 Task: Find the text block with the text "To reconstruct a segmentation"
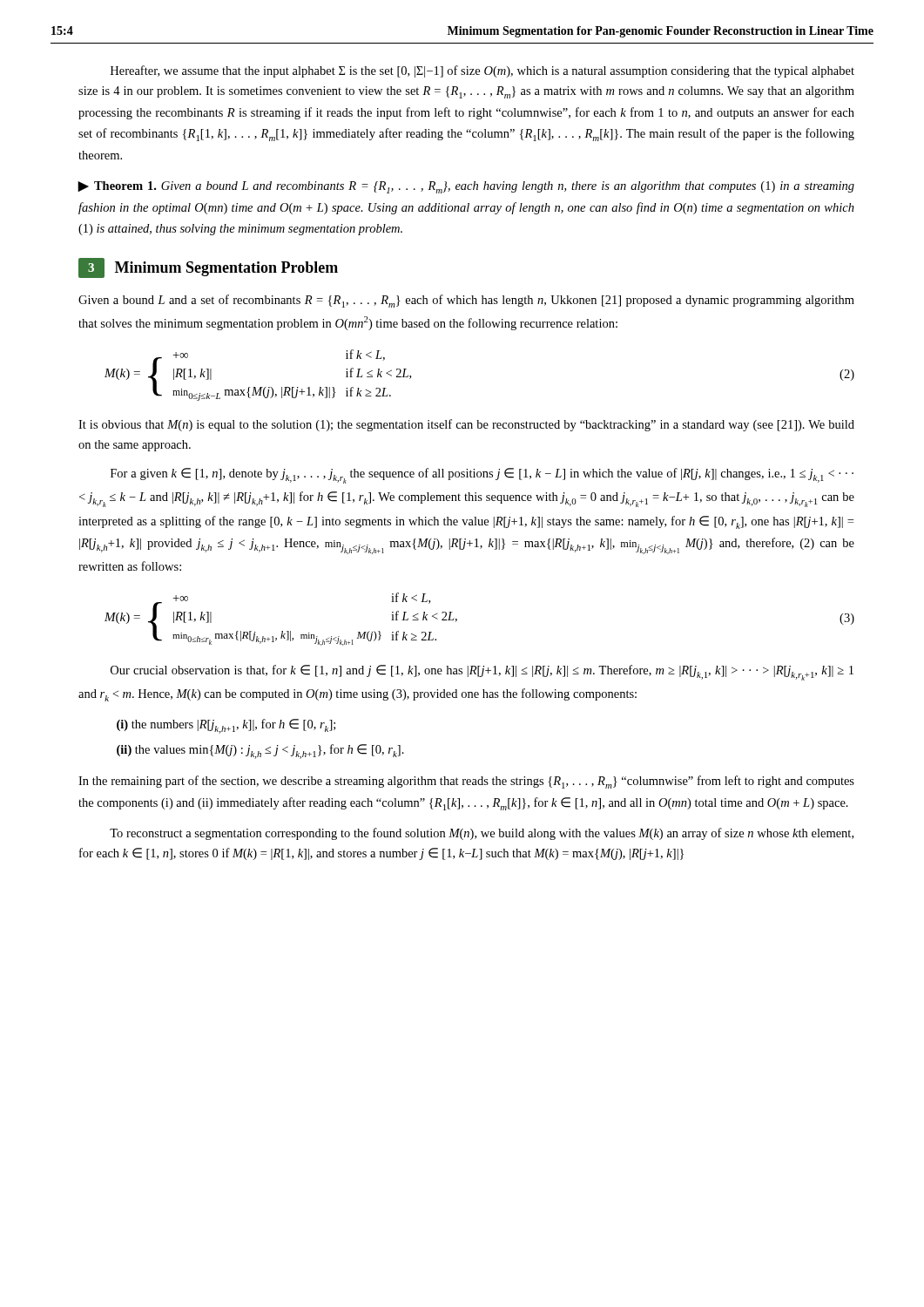466,843
